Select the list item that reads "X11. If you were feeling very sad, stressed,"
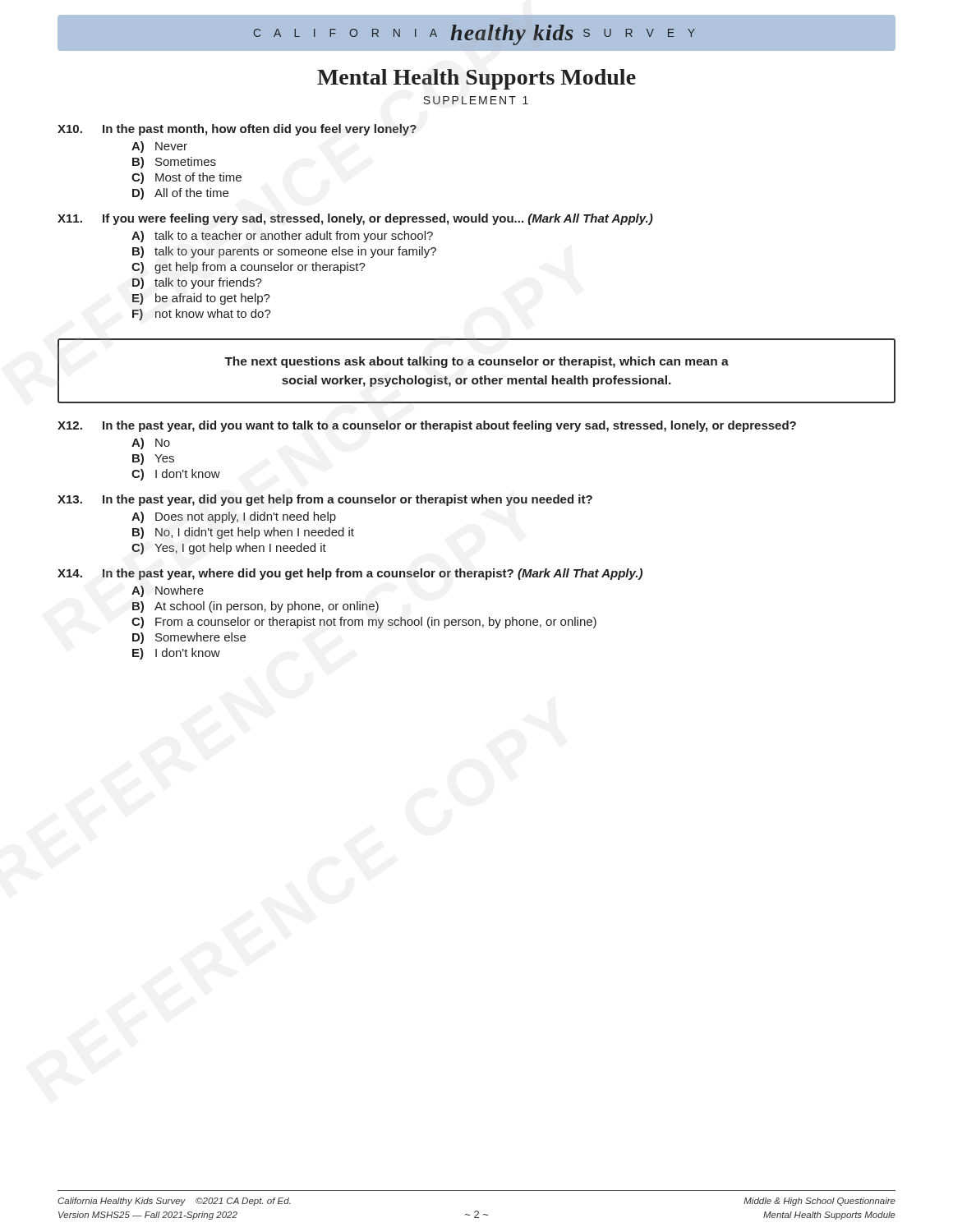The height and width of the screenshot is (1232, 953). click(355, 219)
